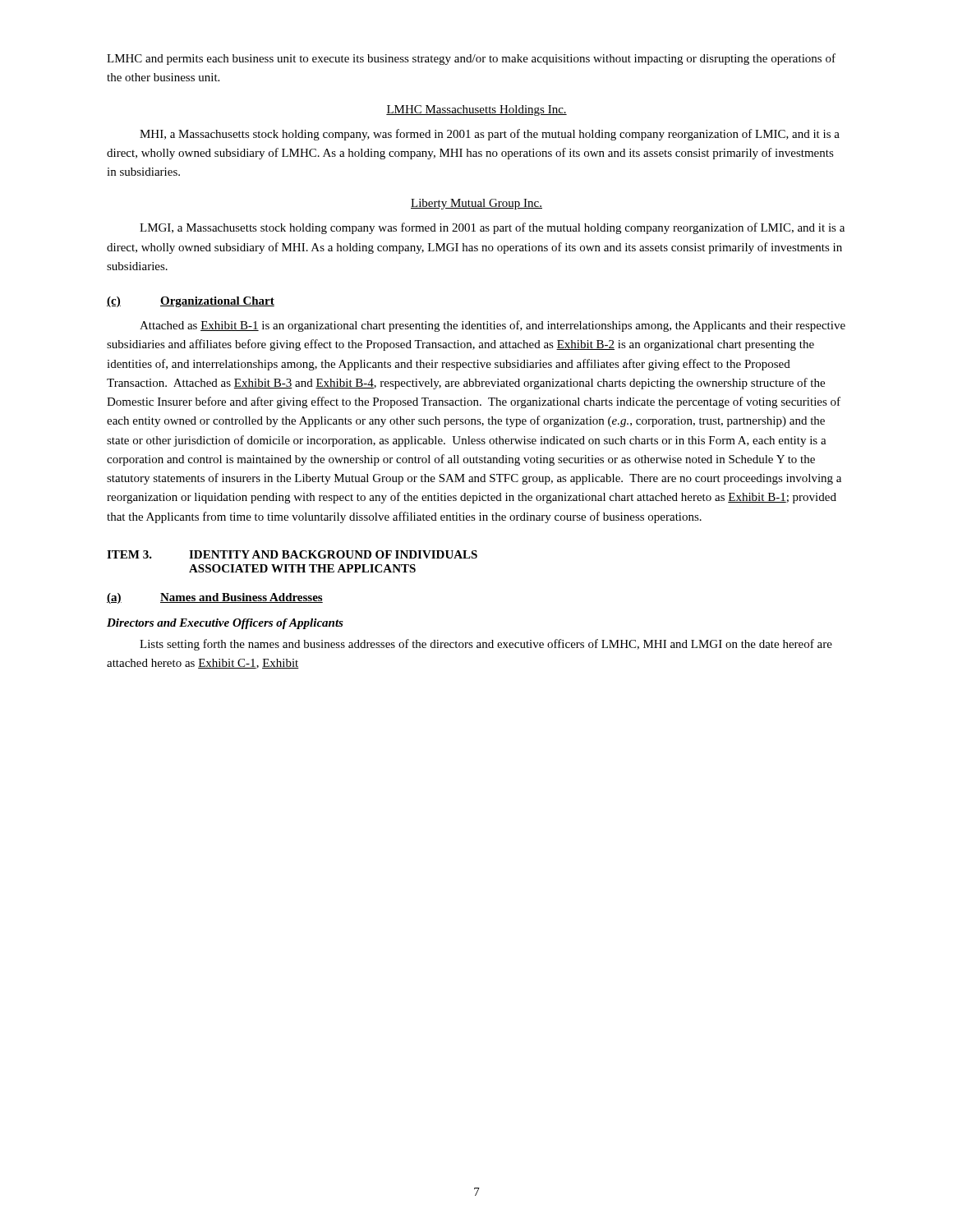Locate the region starting "Directors and Executive Officers of Applicants"
Image resolution: width=953 pixels, height=1232 pixels.
(225, 622)
